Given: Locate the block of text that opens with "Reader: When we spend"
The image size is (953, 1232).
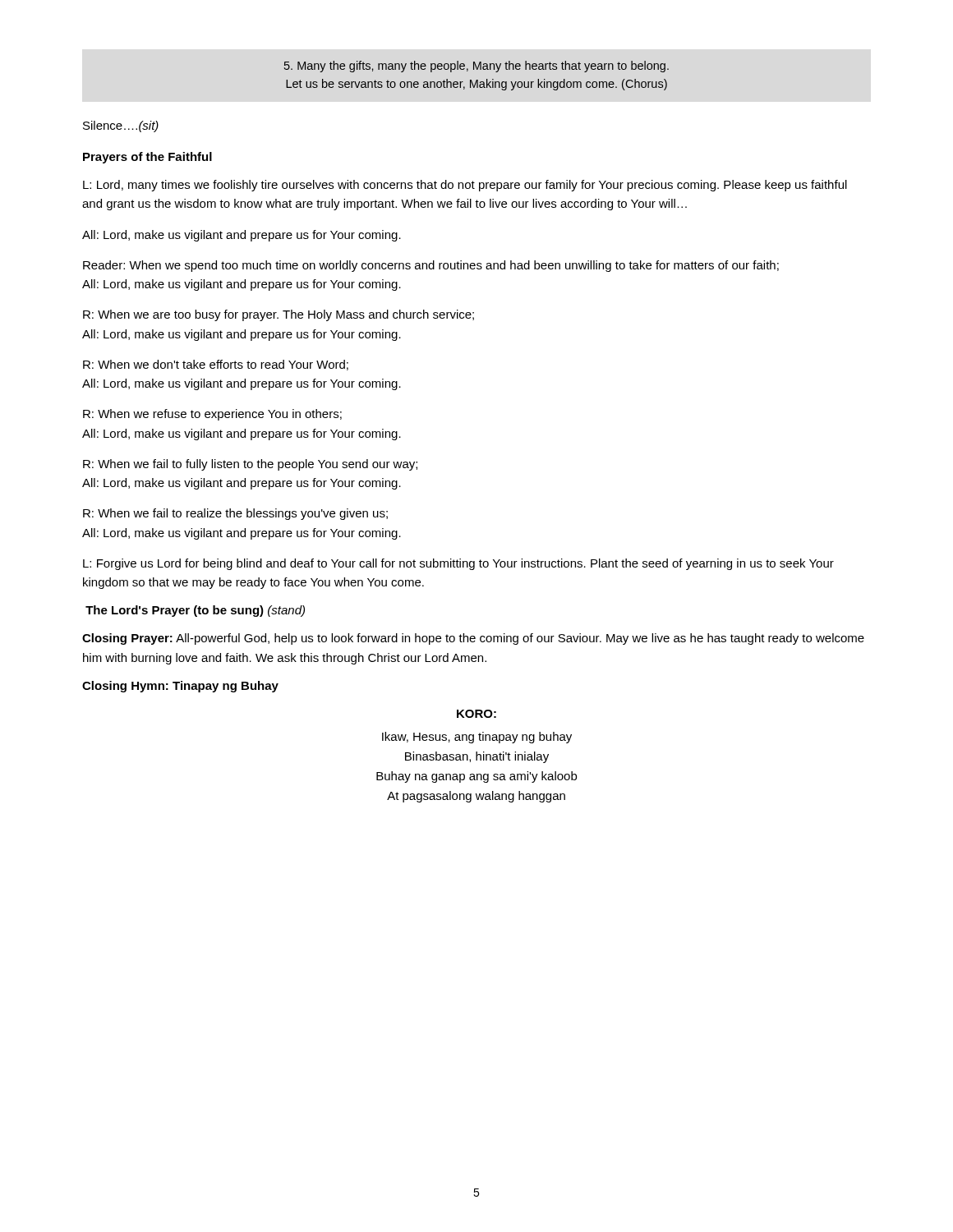Looking at the screenshot, I should point(431,274).
